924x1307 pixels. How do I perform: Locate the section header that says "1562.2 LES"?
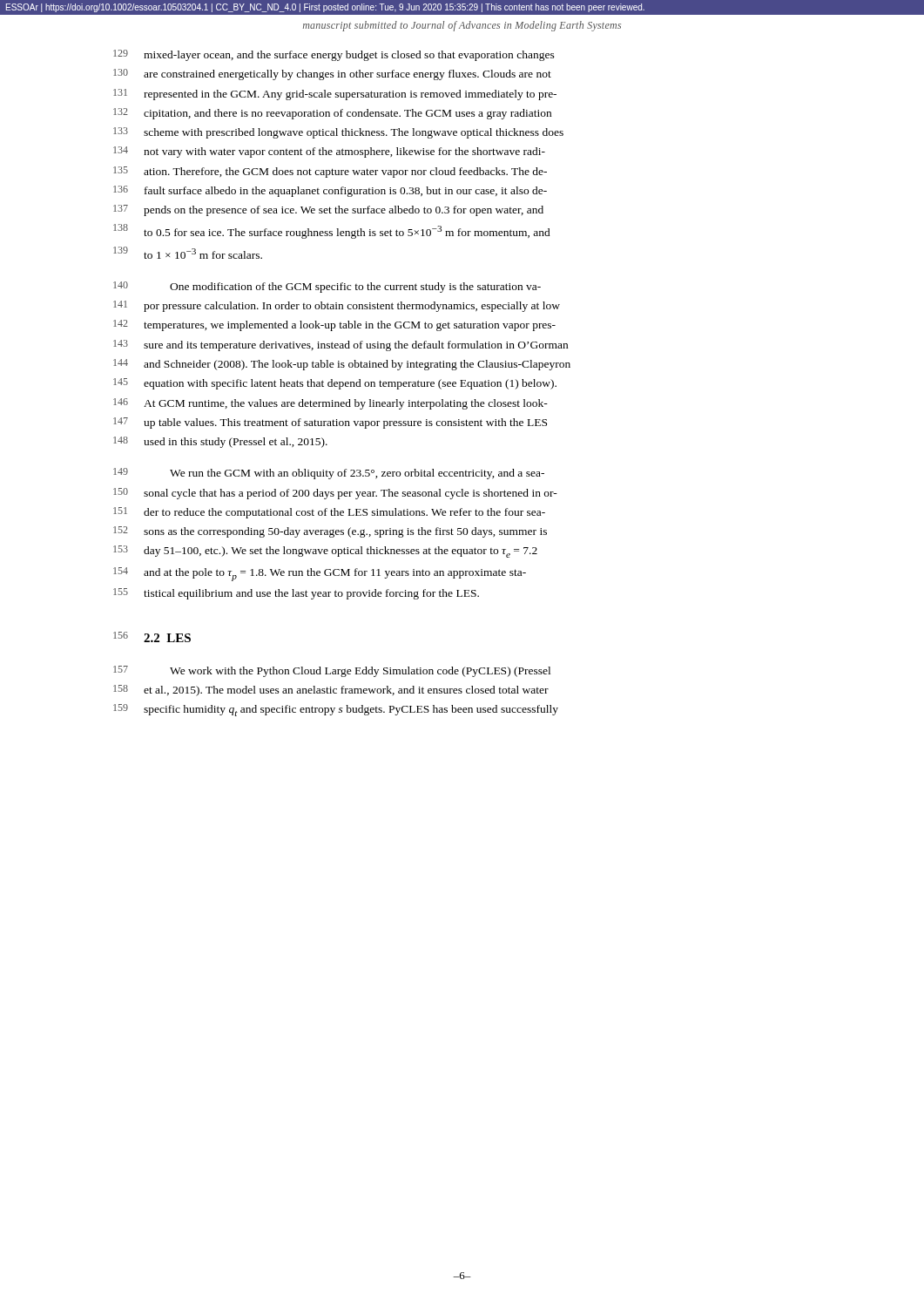[x=152, y=637]
